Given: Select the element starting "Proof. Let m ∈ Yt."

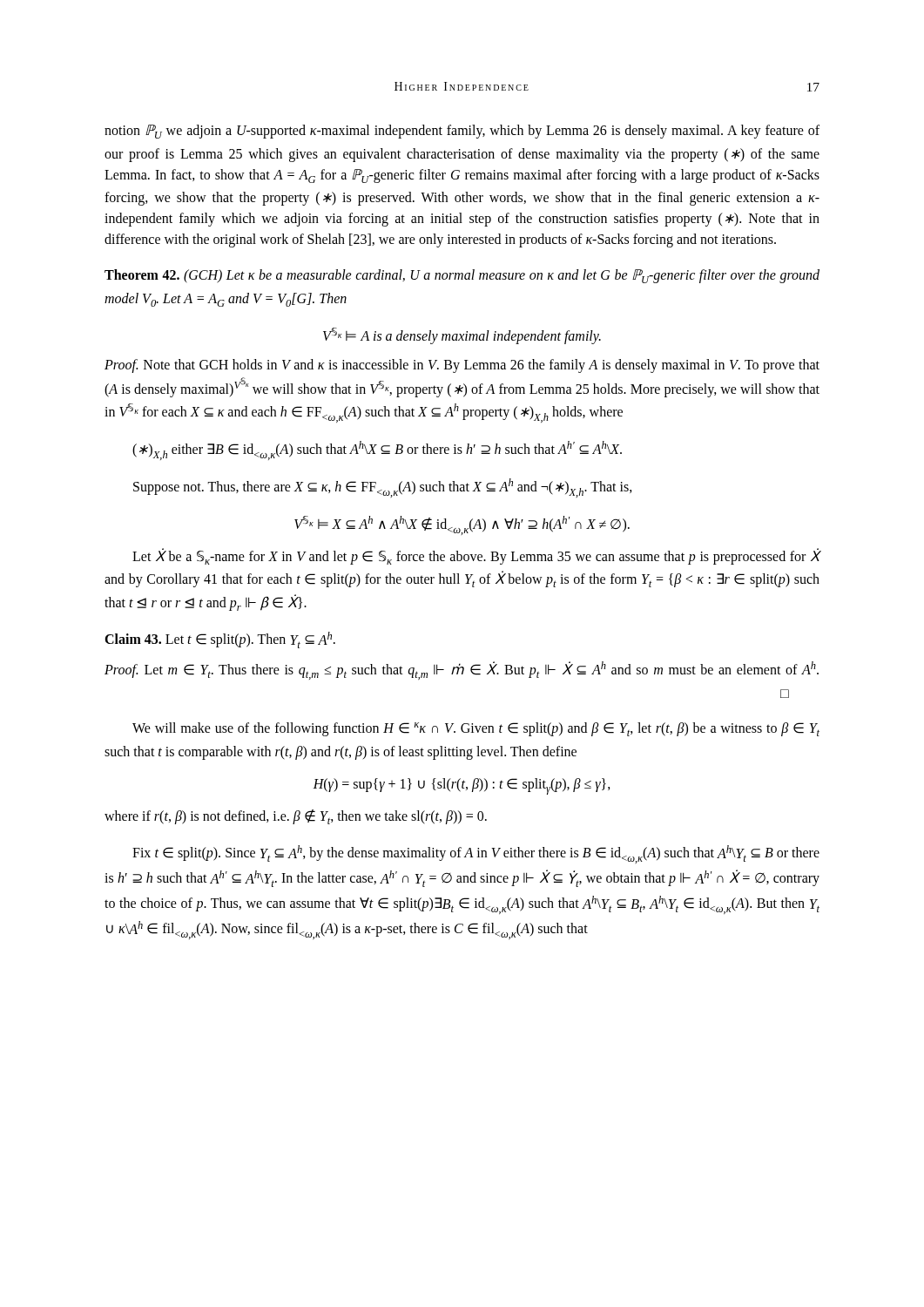Looking at the screenshot, I should 462,680.
